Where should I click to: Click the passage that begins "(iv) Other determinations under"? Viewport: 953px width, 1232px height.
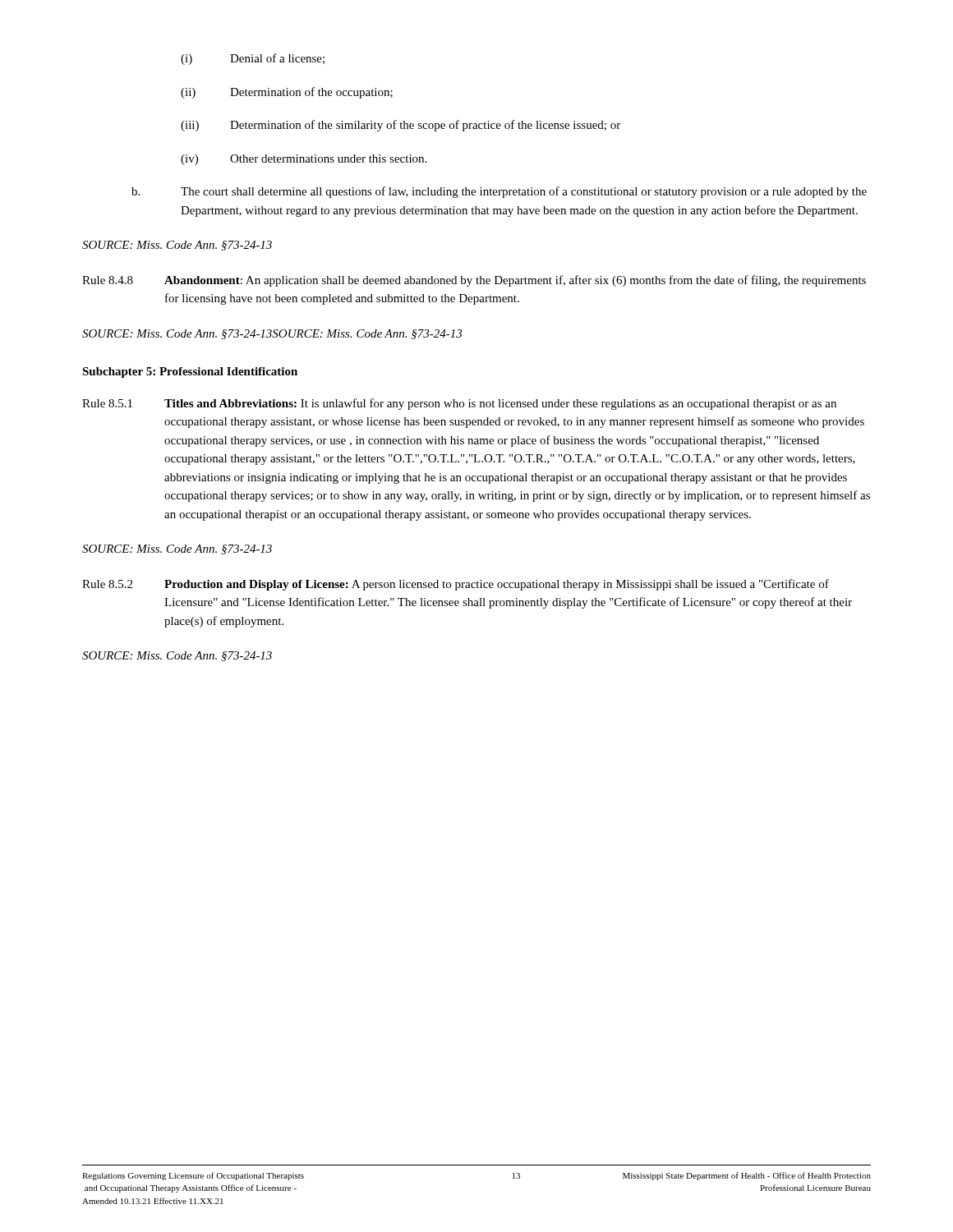tap(304, 158)
